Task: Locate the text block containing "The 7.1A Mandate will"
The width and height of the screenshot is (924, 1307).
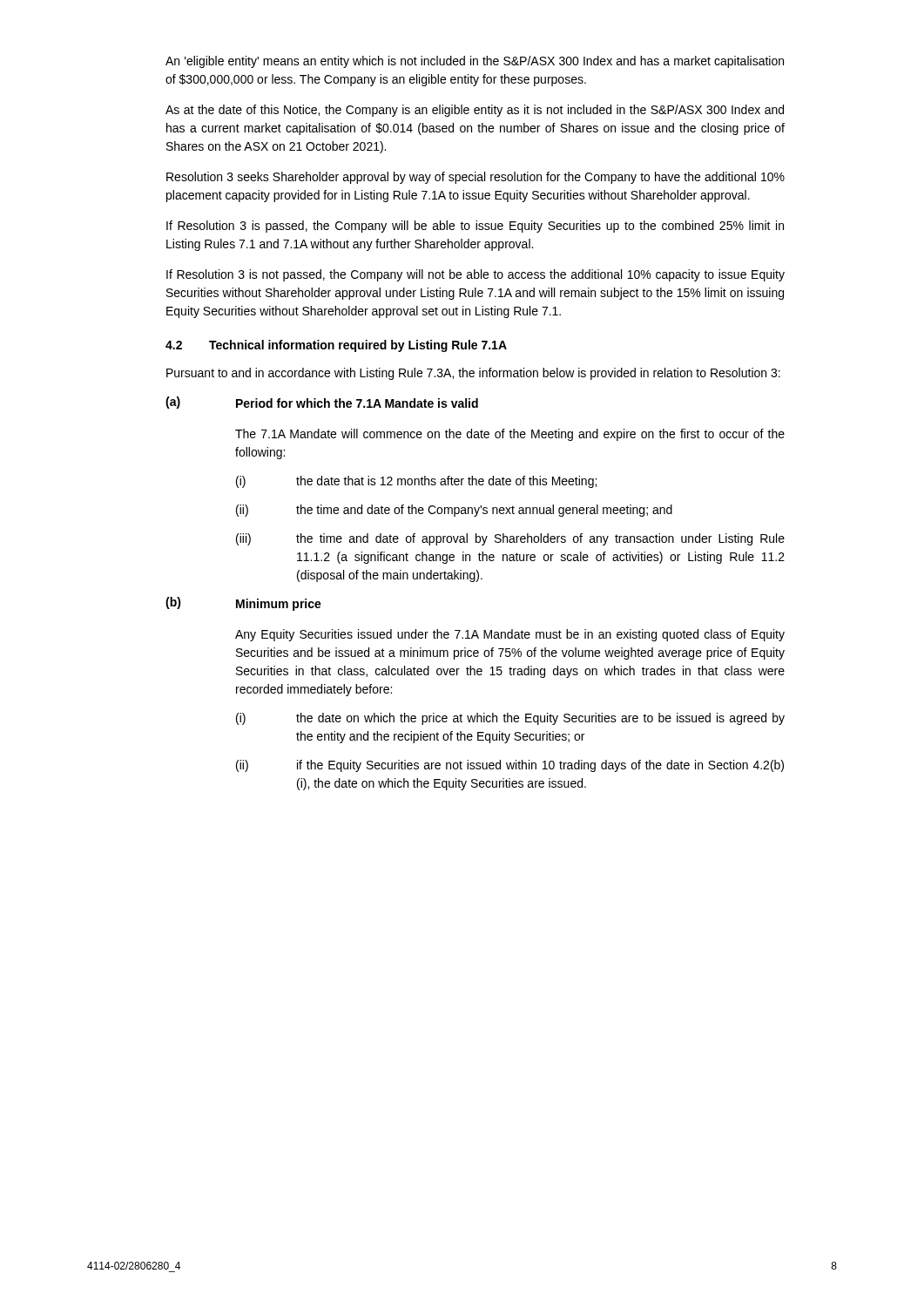Action: (510, 443)
